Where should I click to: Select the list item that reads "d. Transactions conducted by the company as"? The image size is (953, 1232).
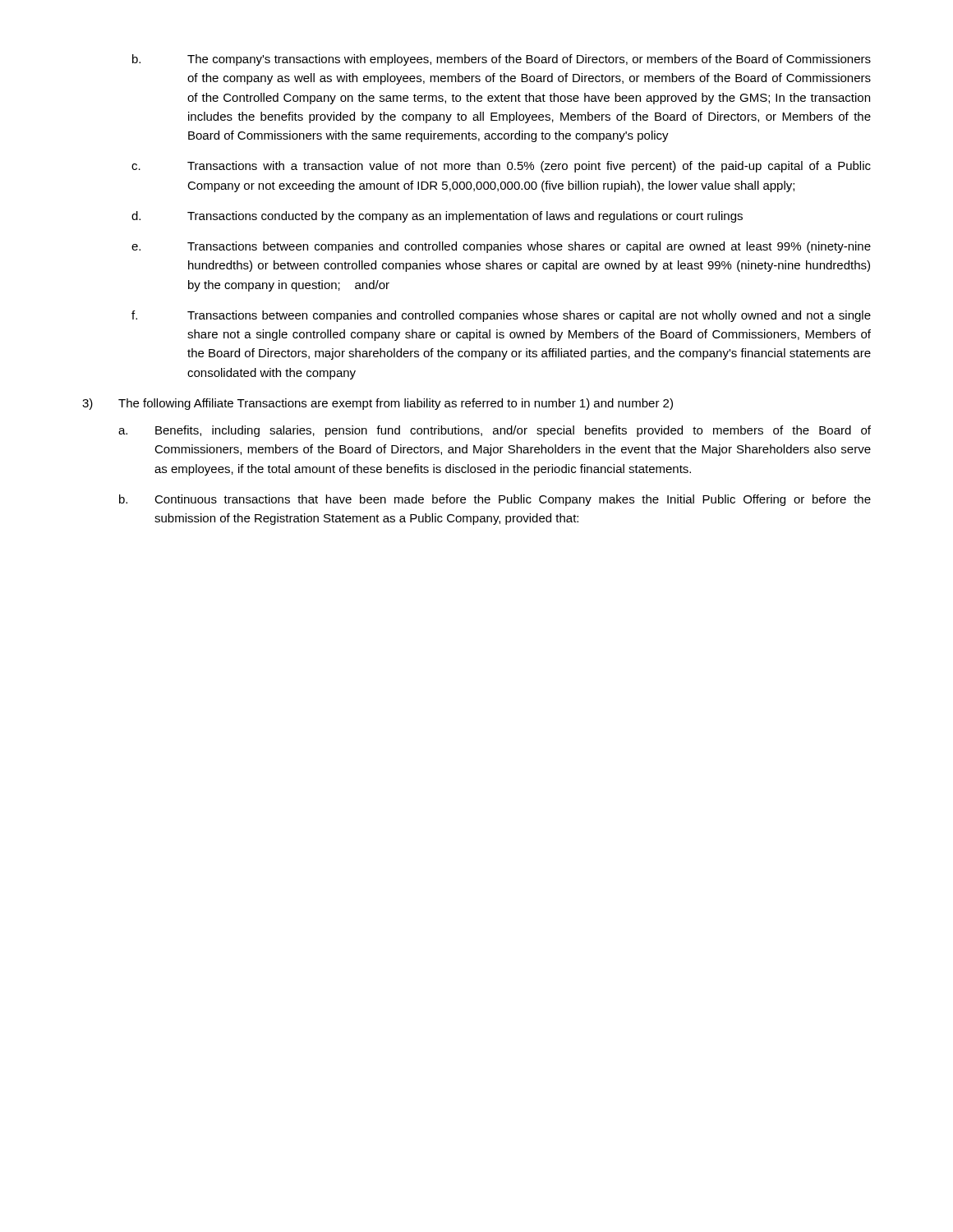(x=501, y=216)
